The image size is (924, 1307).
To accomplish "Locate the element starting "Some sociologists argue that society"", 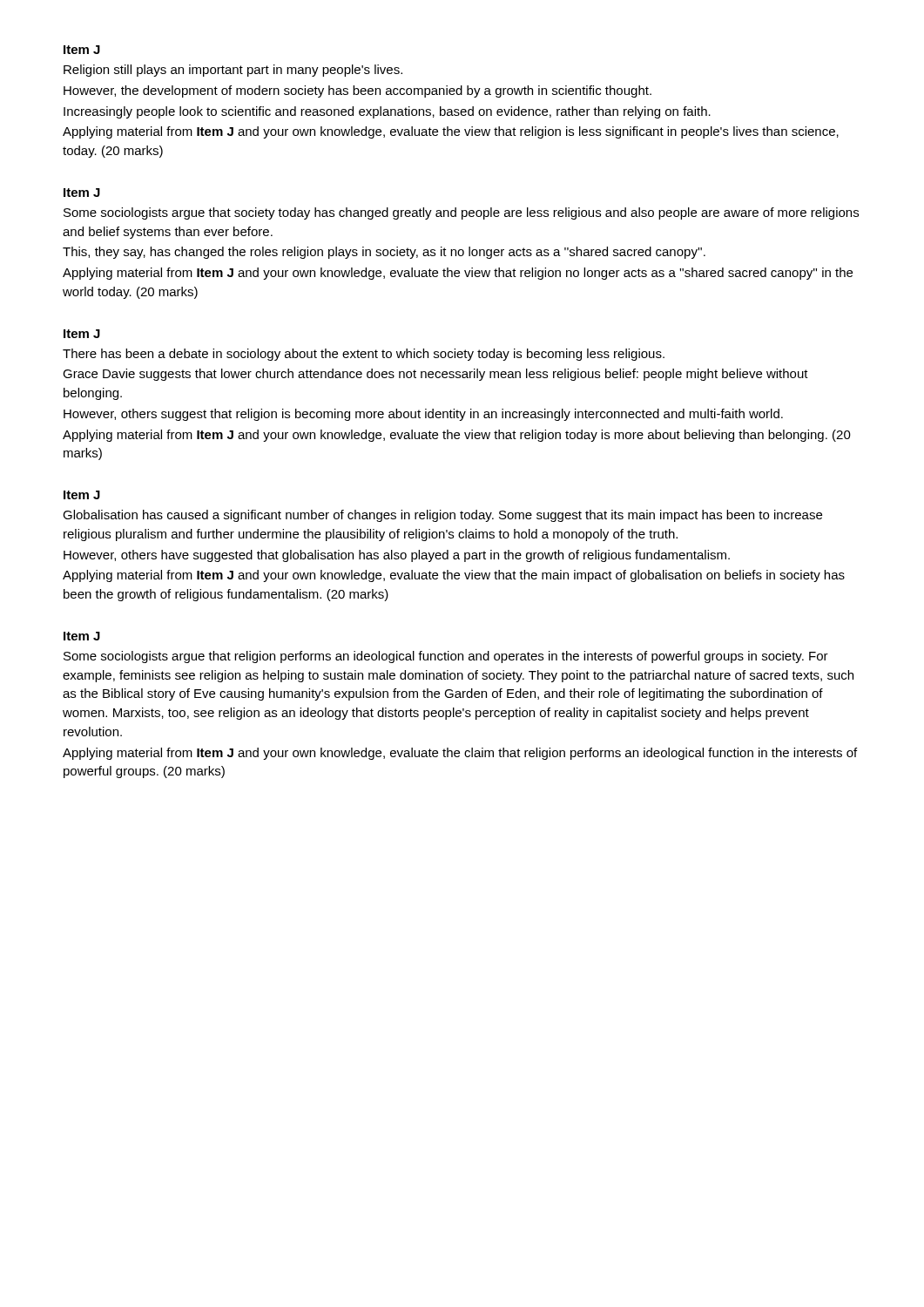I will coord(462,252).
